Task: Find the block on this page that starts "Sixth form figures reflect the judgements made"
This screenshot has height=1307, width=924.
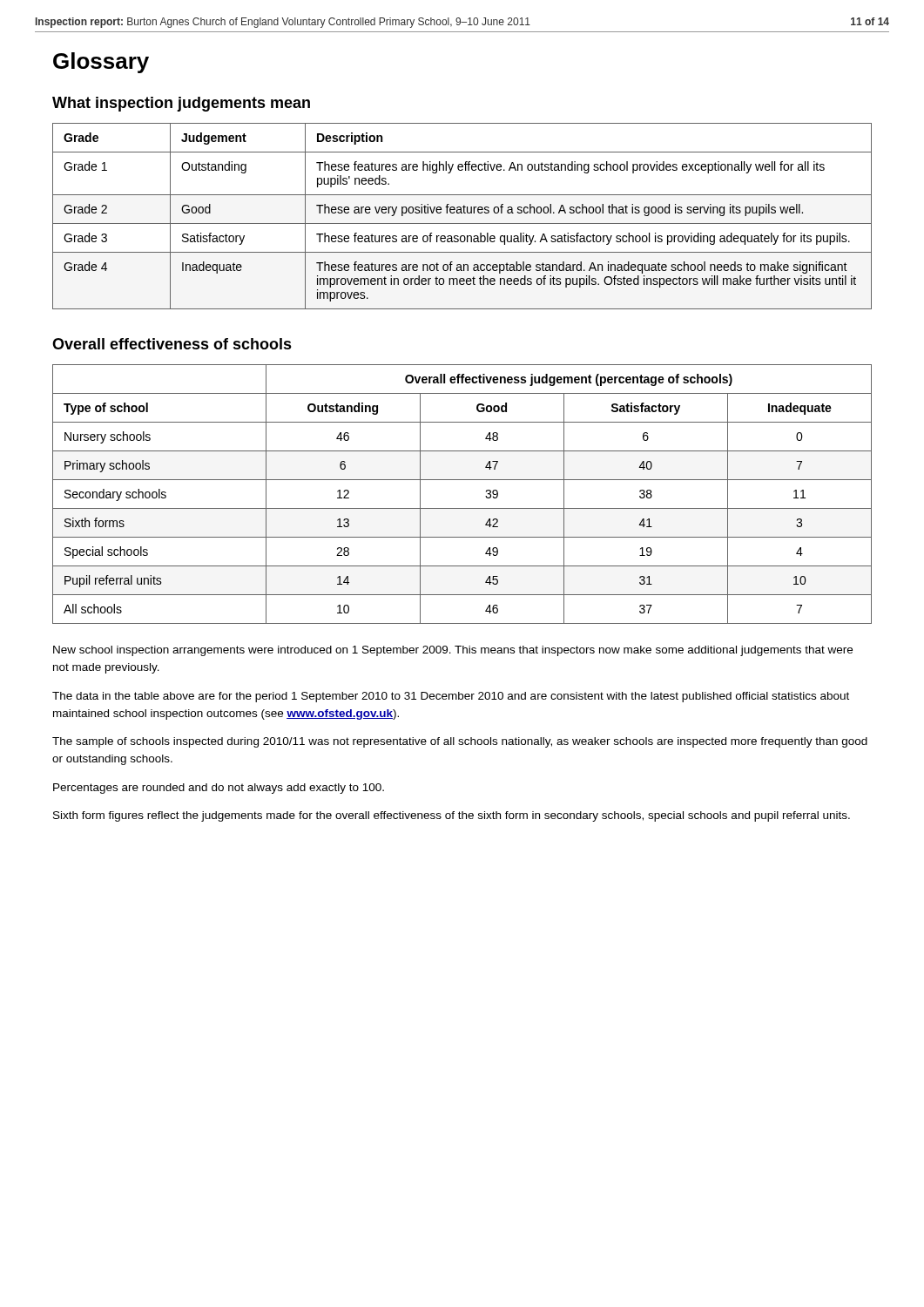Action: (462, 816)
